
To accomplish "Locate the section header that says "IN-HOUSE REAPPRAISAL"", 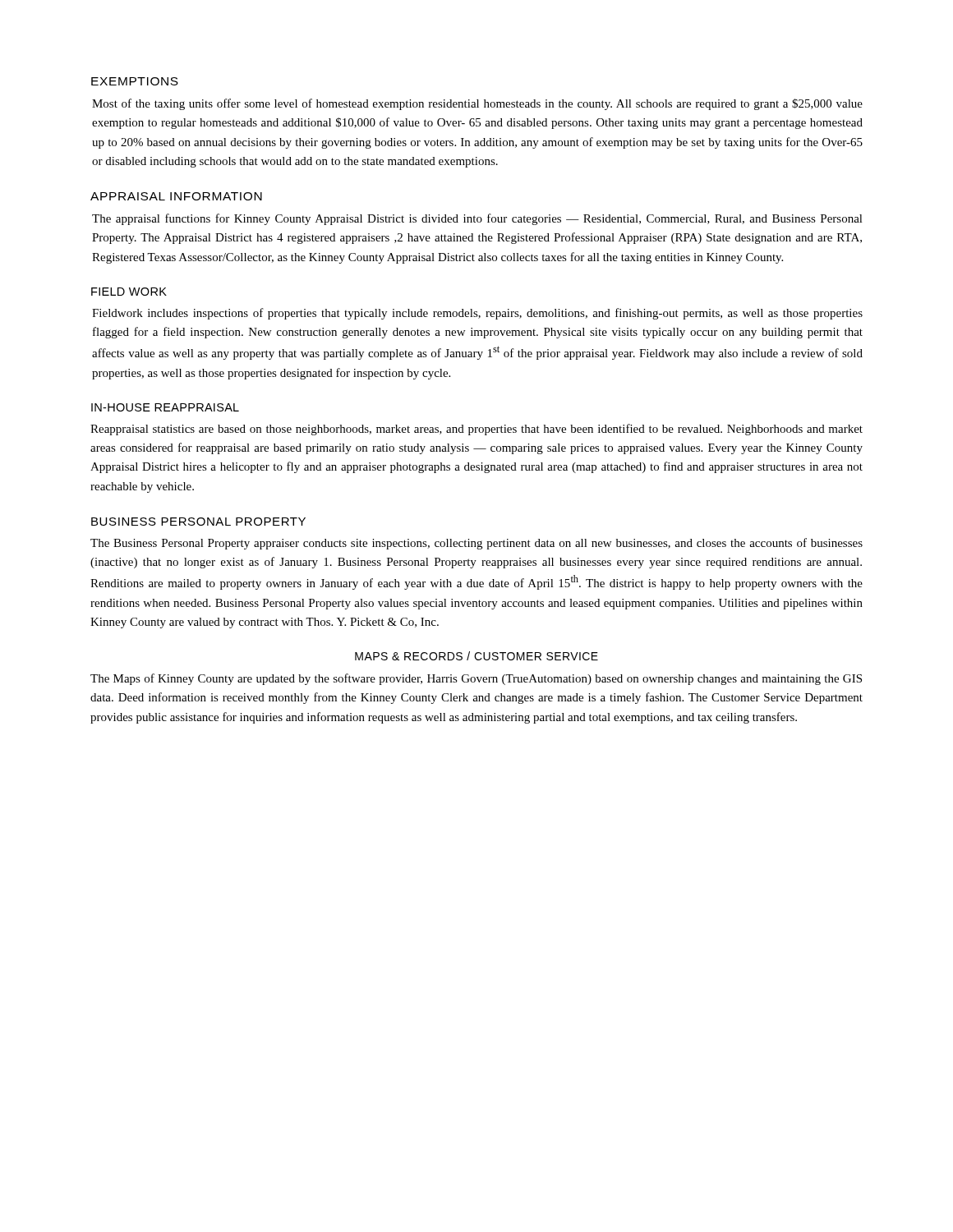I will 165,407.
